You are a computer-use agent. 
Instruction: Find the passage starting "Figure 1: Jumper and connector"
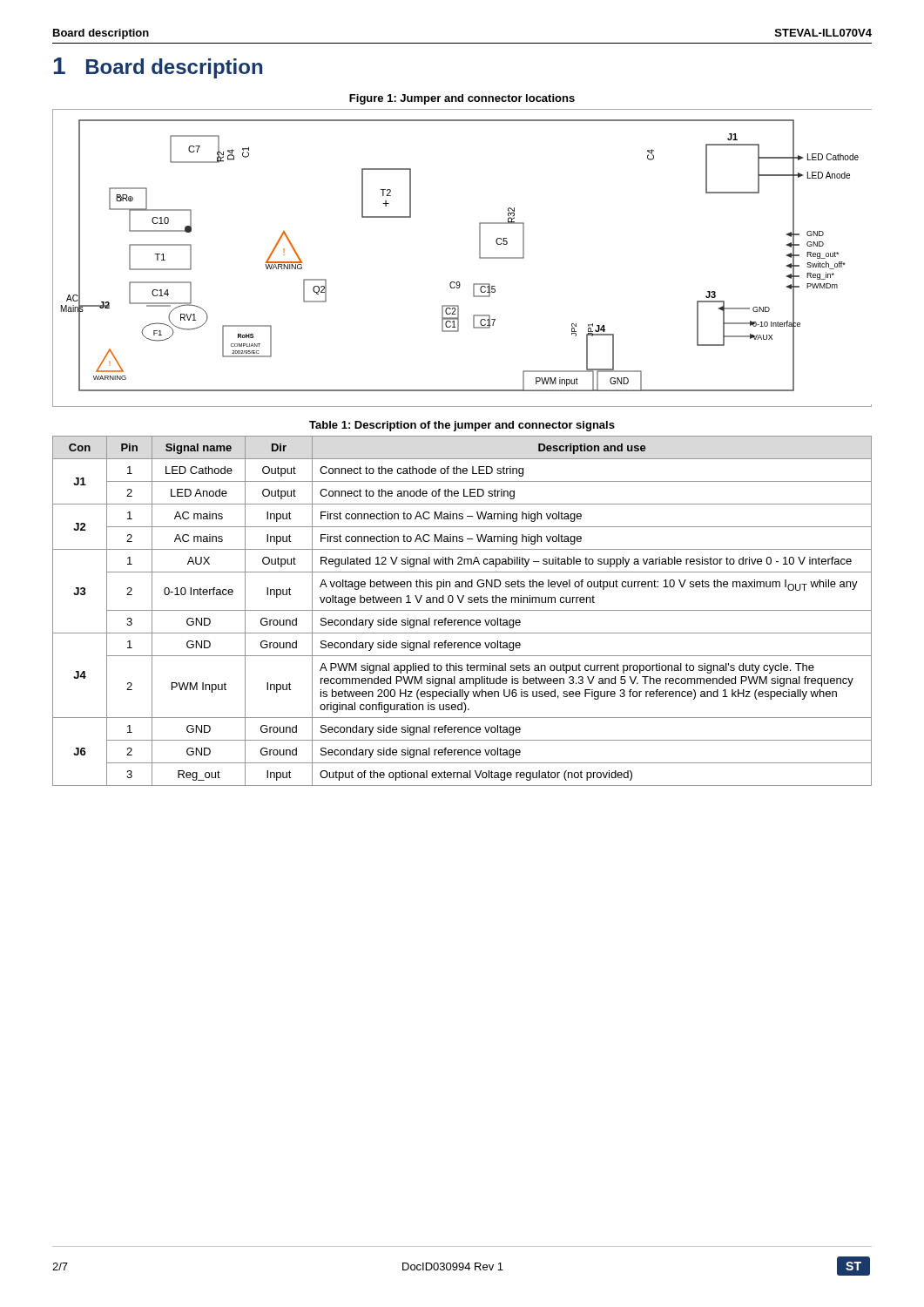coord(462,98)
